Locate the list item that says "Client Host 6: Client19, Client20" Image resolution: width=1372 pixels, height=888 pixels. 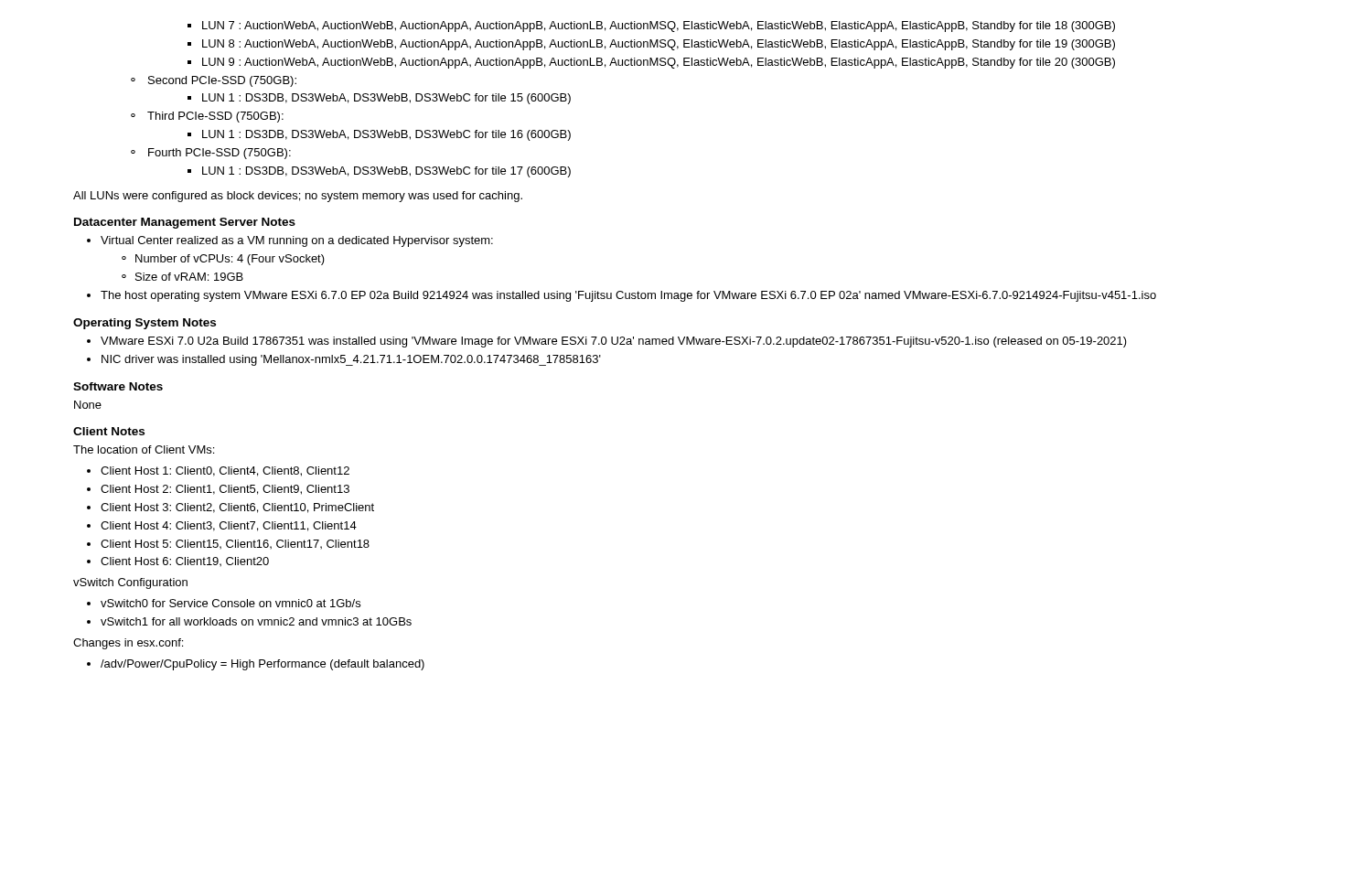tap(185, 561)
